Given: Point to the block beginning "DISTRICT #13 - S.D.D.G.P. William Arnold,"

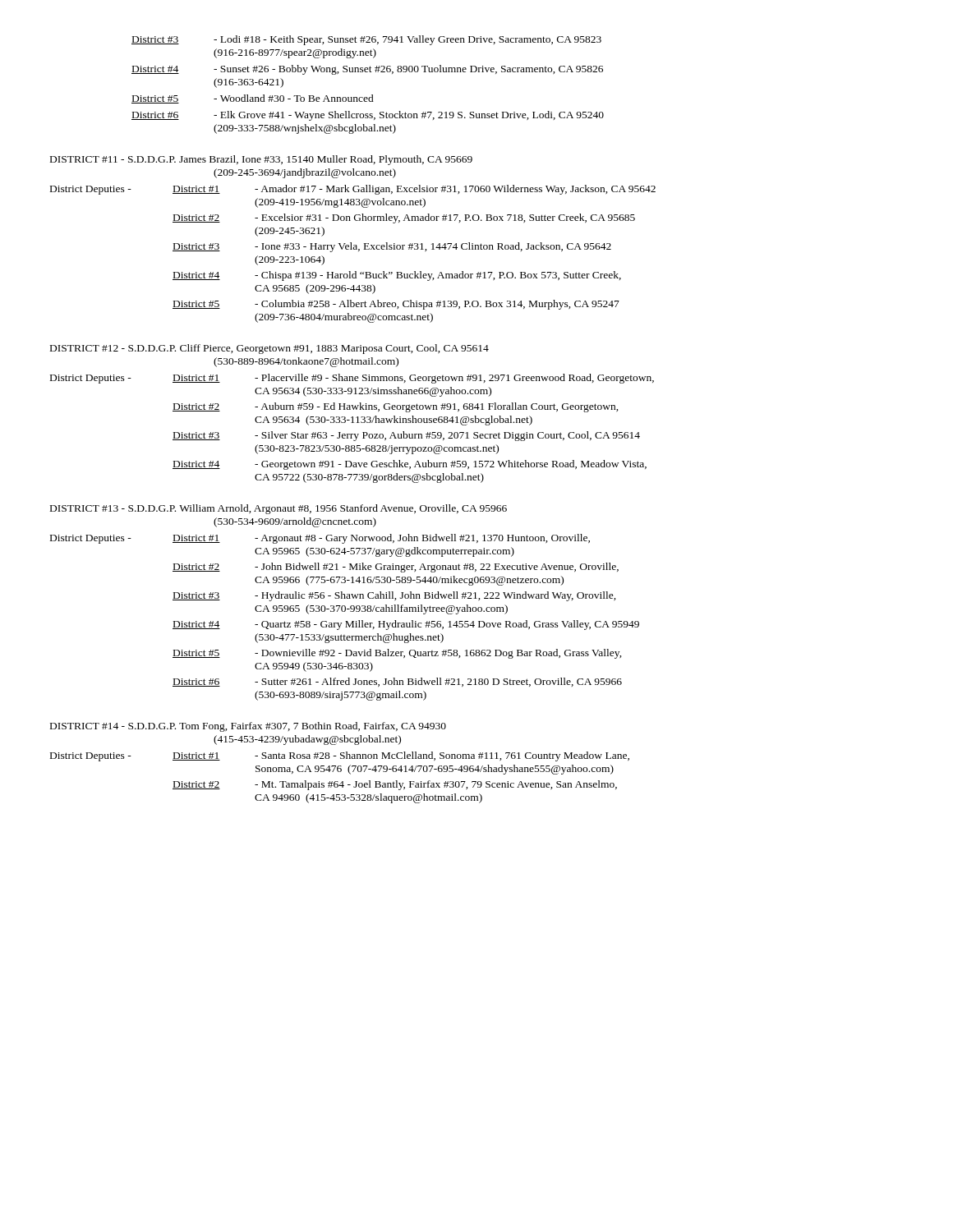Looking at the screenshot, I should (278, 515).
